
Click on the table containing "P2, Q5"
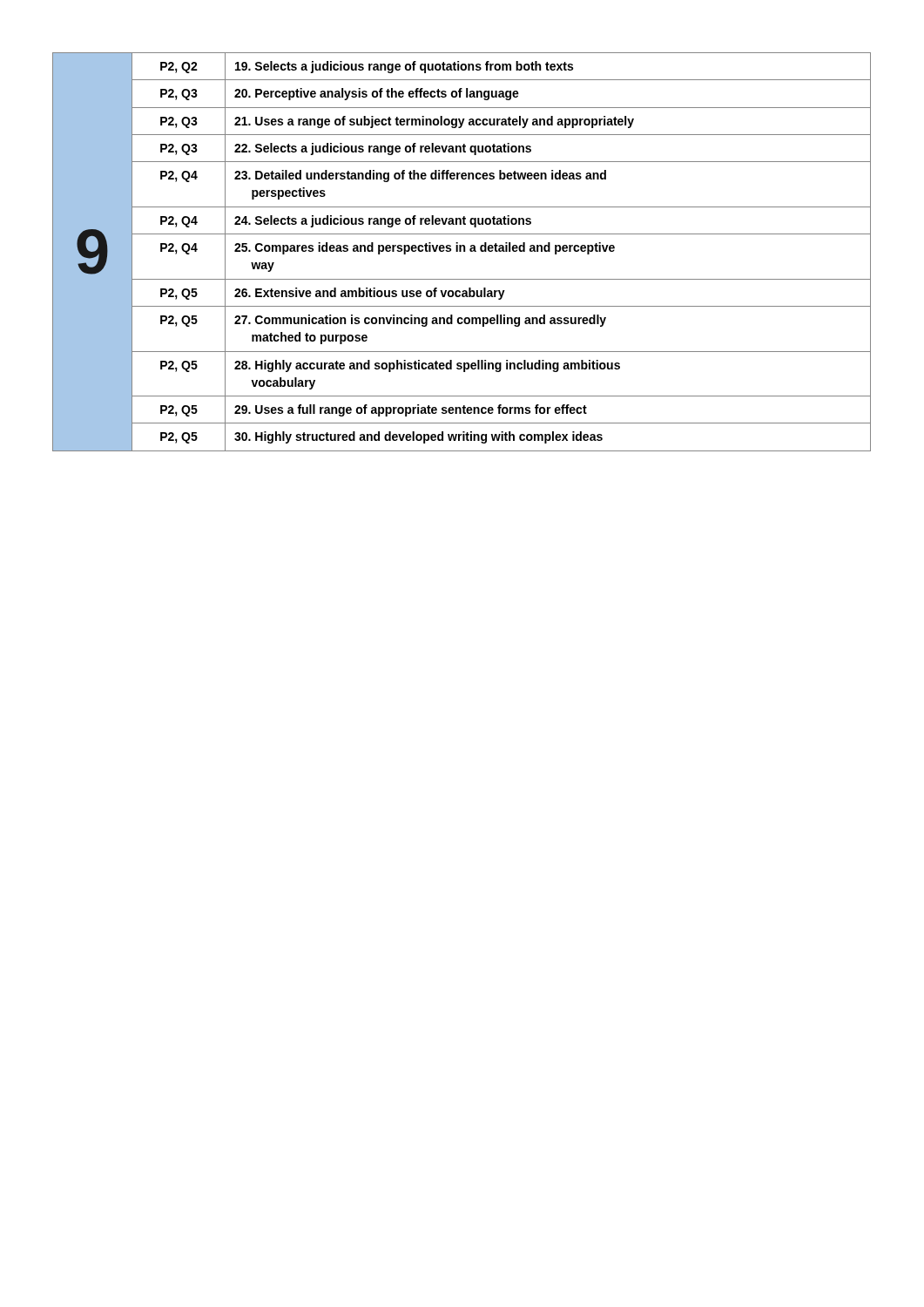coord(462,252)
